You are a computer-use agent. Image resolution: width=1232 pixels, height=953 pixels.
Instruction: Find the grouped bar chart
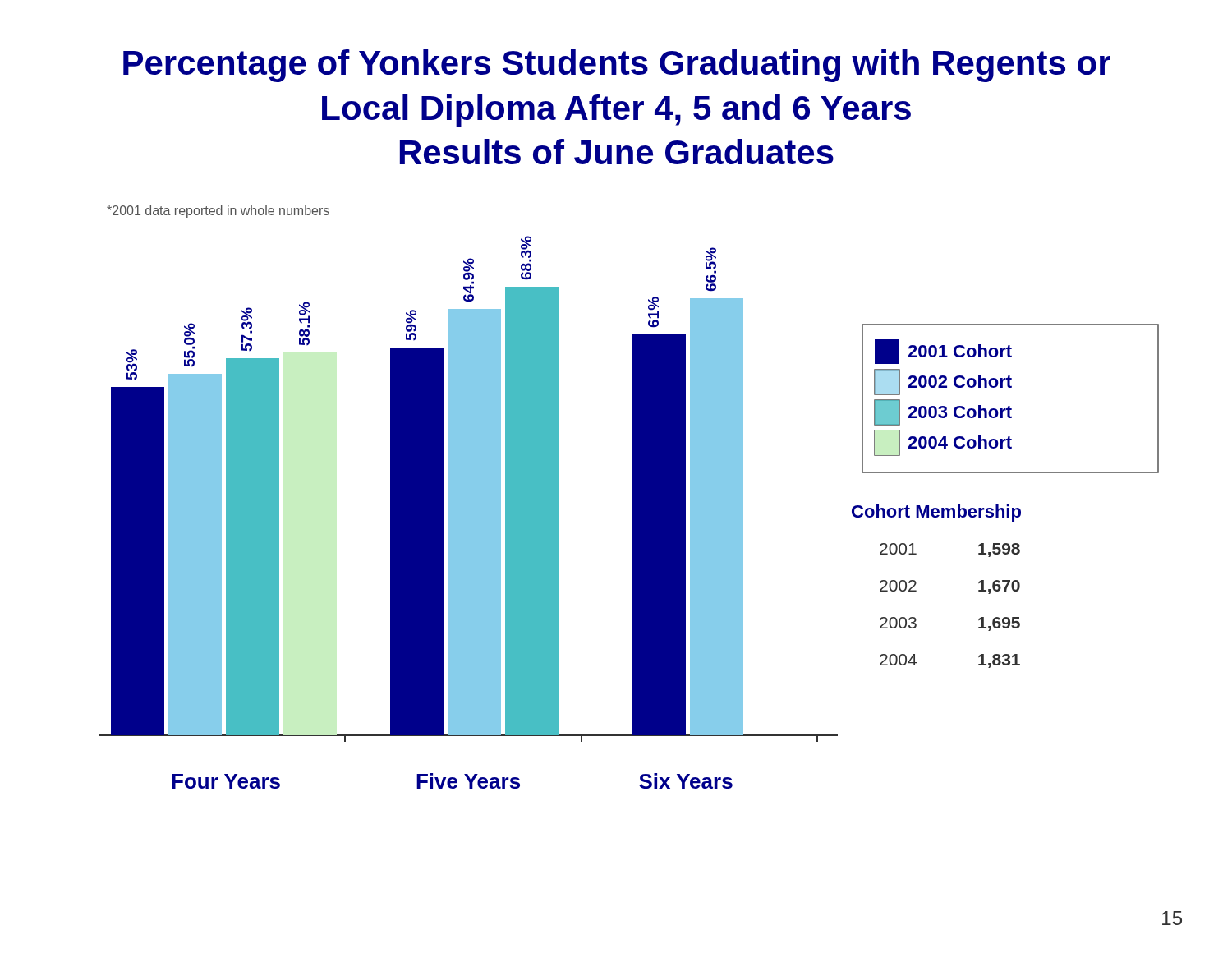coord(616,534)
